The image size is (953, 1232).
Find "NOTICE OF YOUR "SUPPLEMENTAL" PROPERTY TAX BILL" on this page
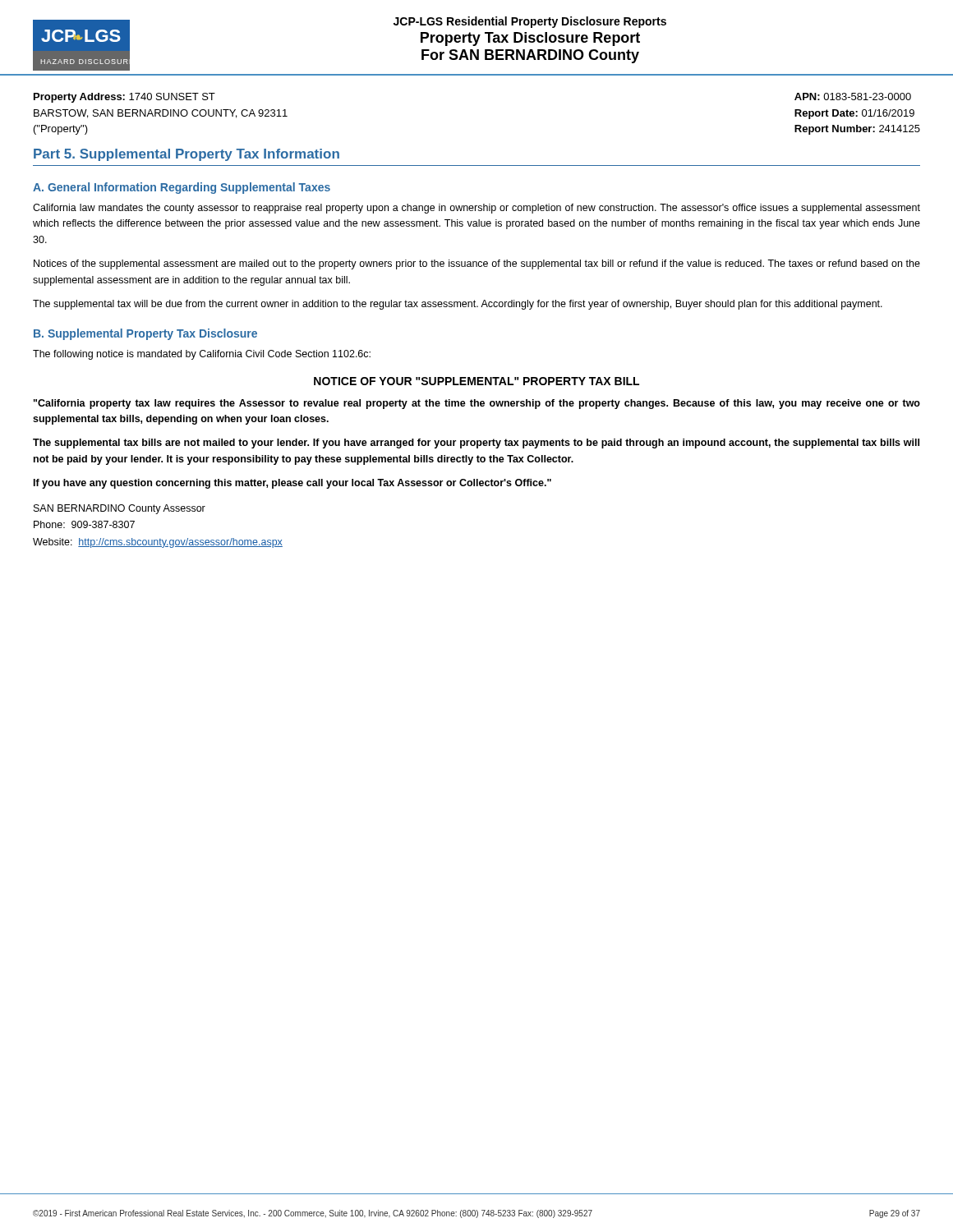476,381
